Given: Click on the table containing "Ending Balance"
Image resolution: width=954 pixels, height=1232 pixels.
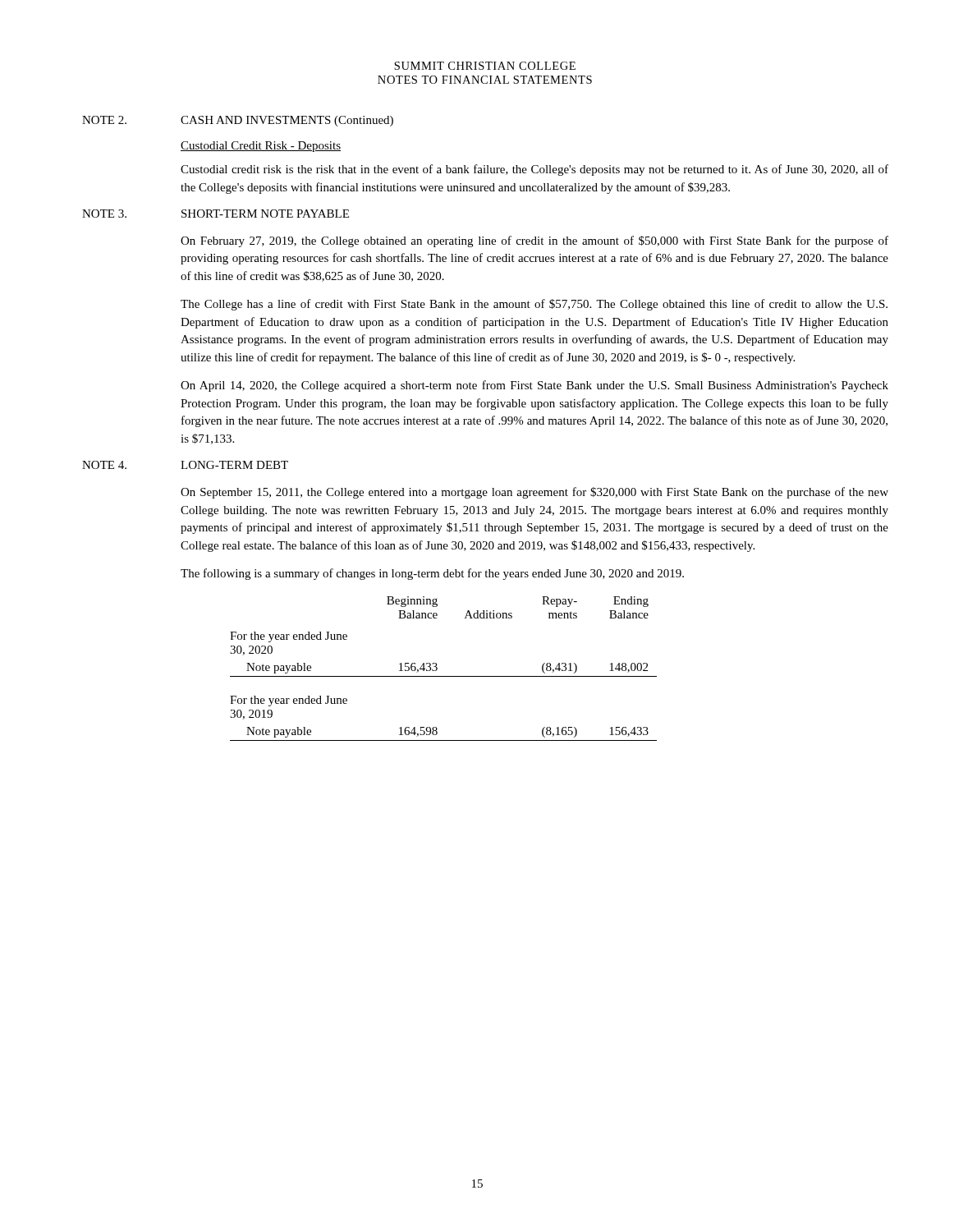Looking at the screenshot, I should point(534,667).
